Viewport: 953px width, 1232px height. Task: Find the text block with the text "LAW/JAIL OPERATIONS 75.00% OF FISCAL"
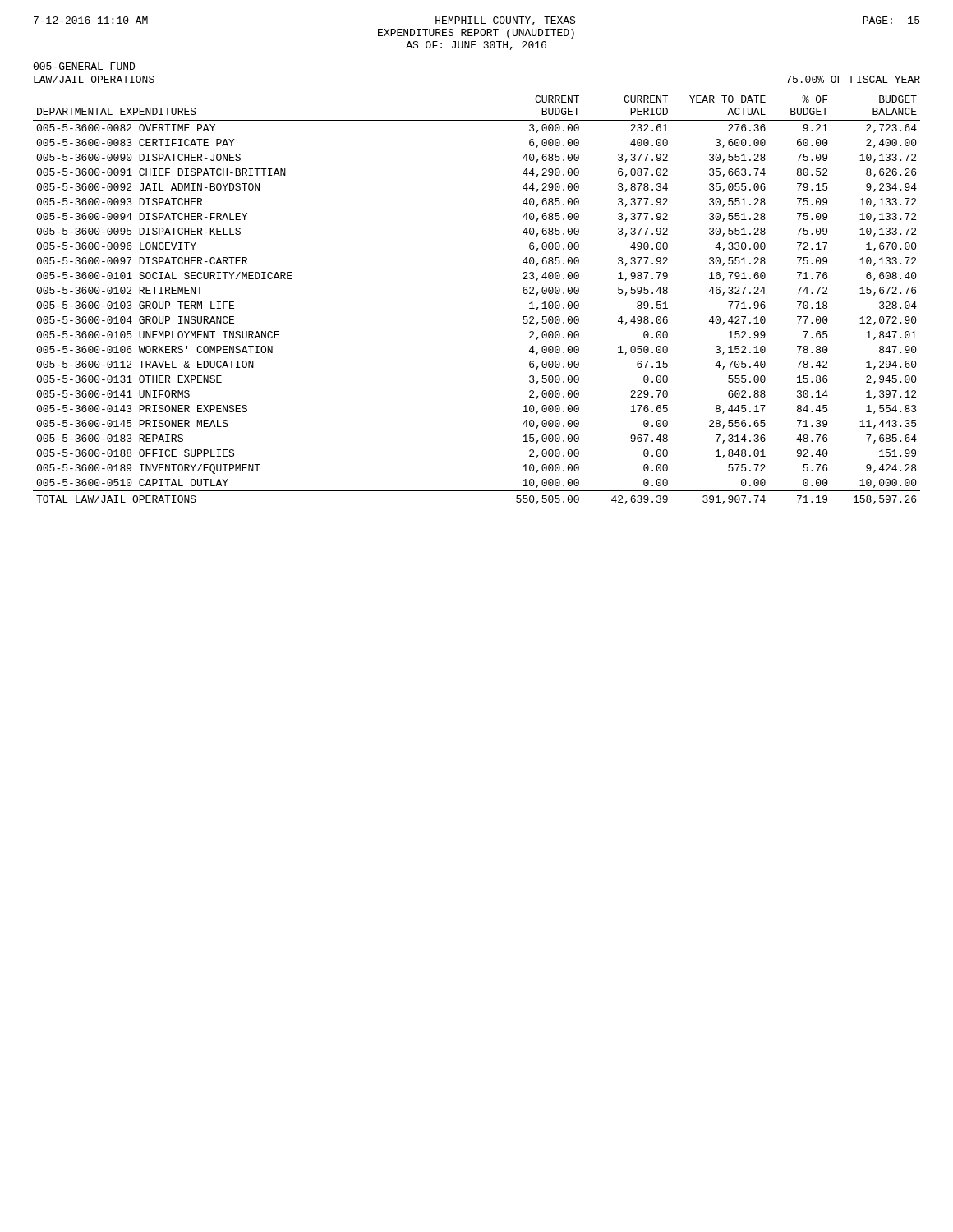tap(96, 79)
